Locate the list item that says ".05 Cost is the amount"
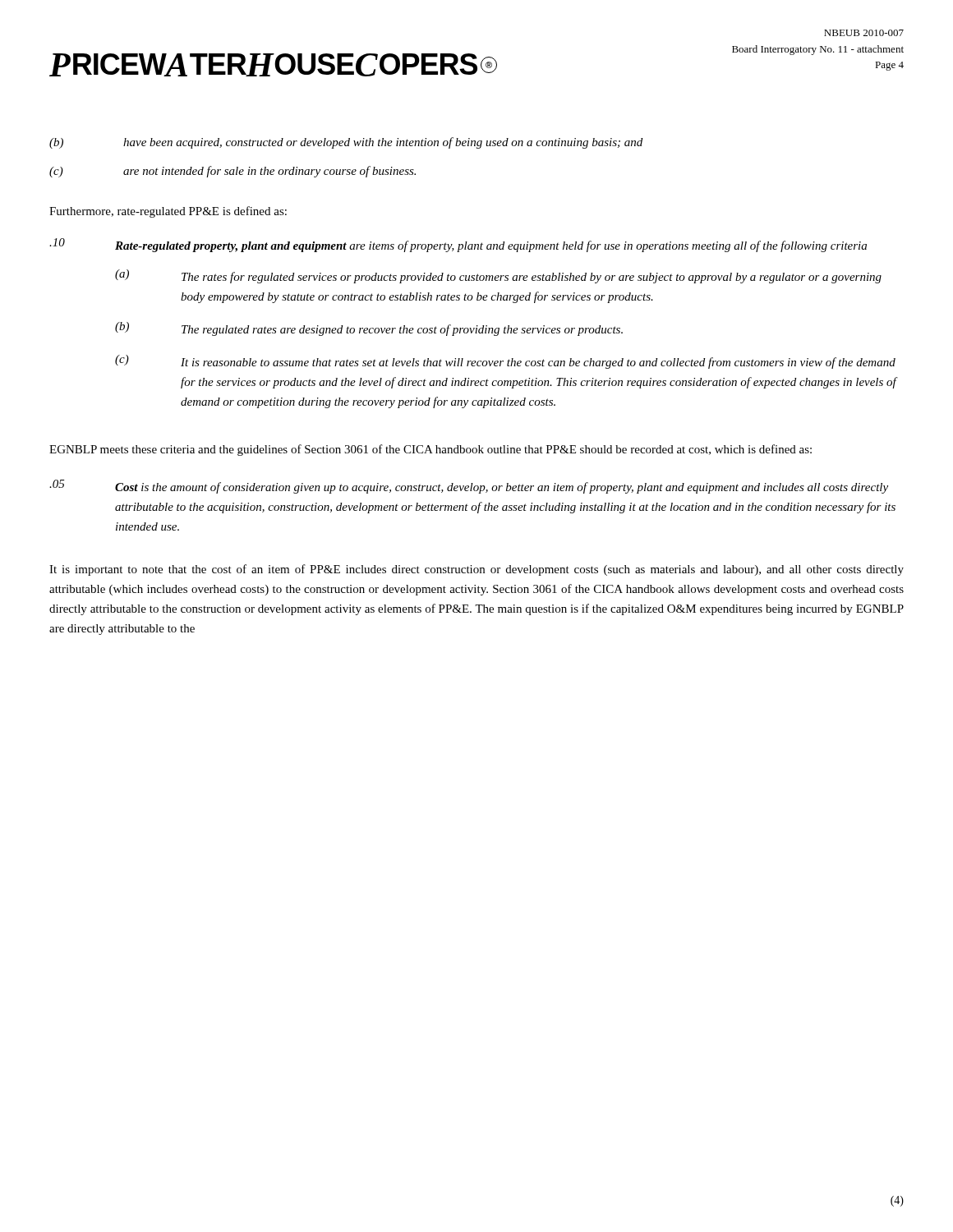Image resolution: width=953 pixels, height=1232 pixels. (x=476, y=507)
